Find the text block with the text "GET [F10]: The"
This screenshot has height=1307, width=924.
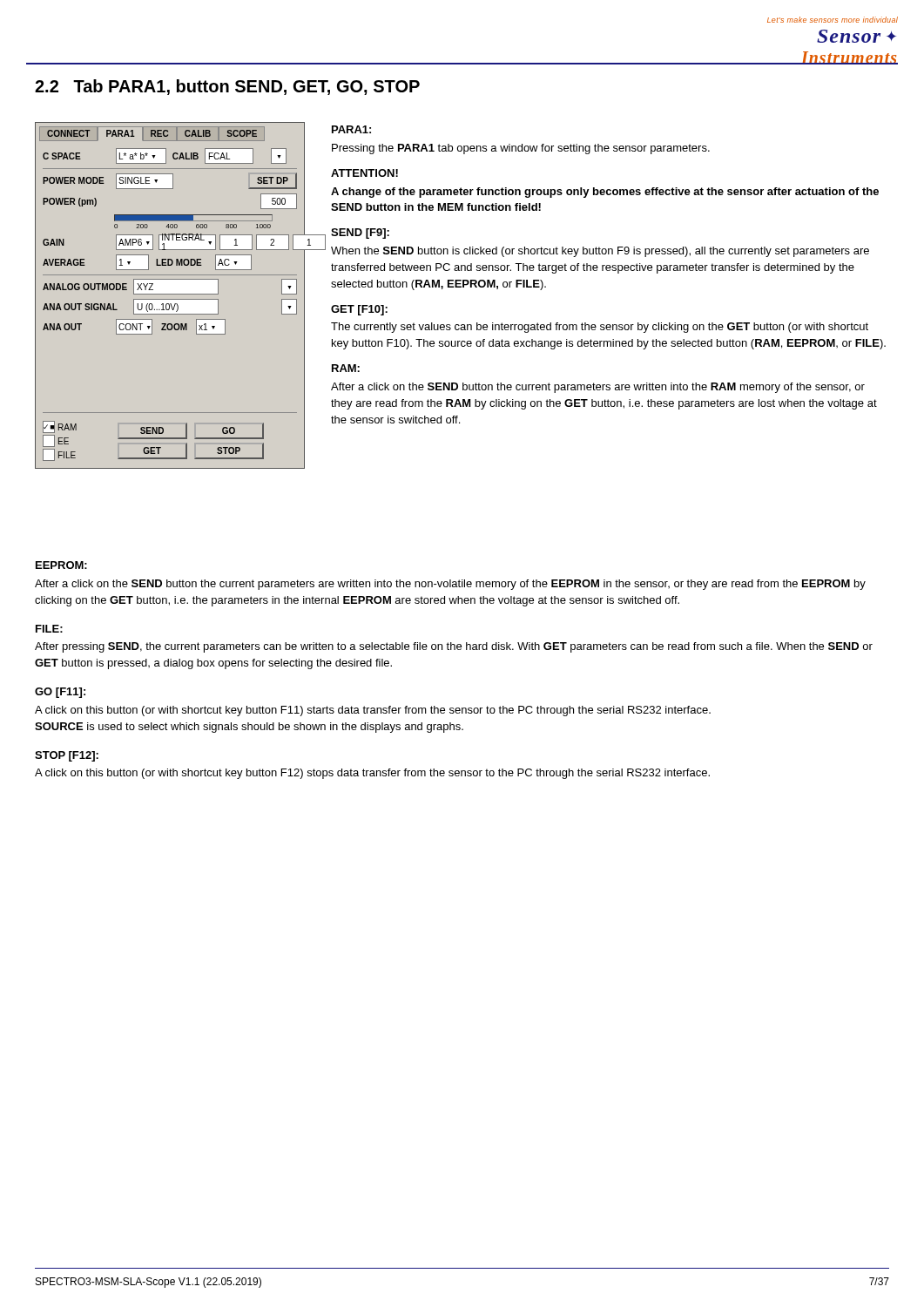610,325
